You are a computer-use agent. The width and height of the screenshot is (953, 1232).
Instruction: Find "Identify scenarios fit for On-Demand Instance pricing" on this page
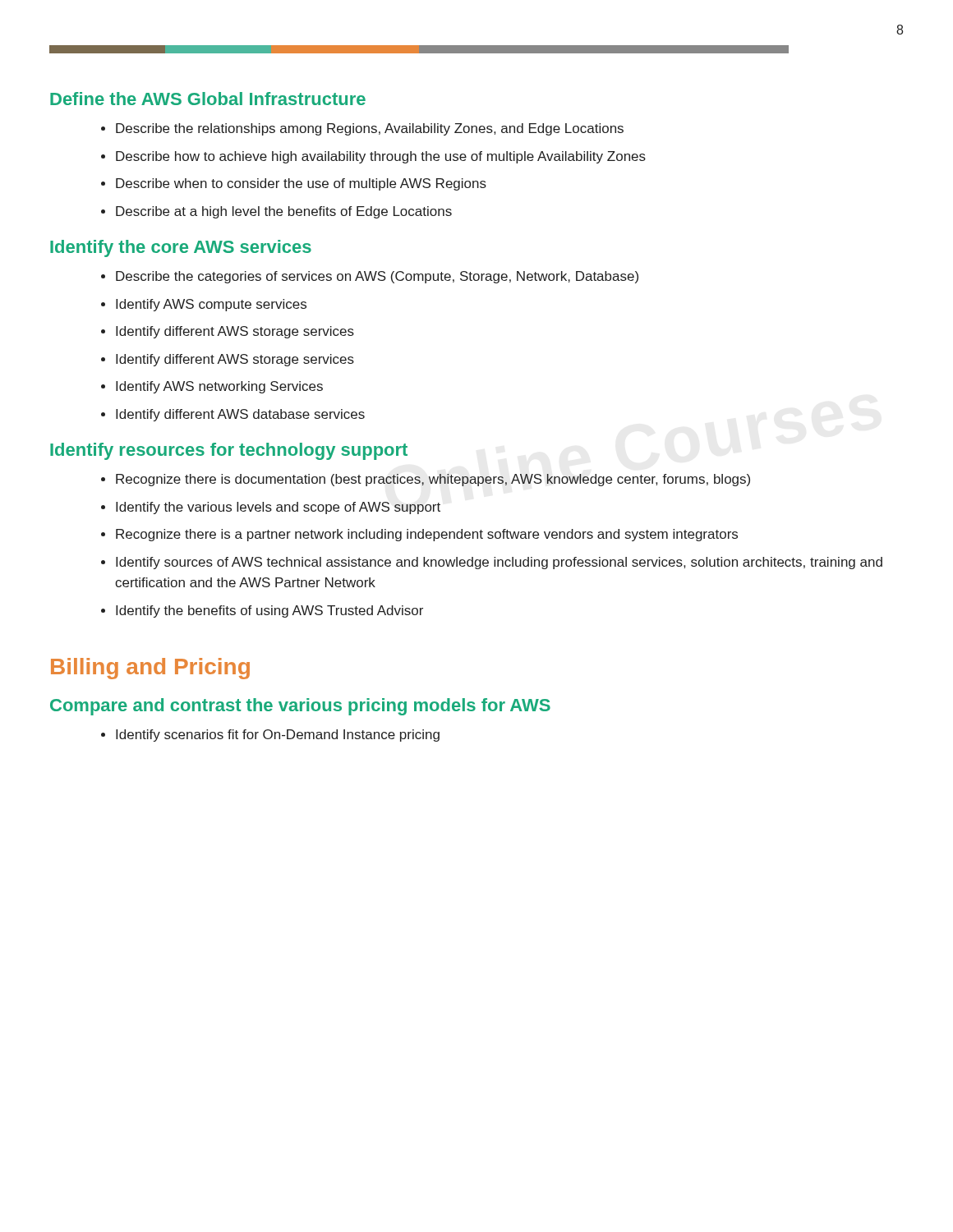(278, 735)
